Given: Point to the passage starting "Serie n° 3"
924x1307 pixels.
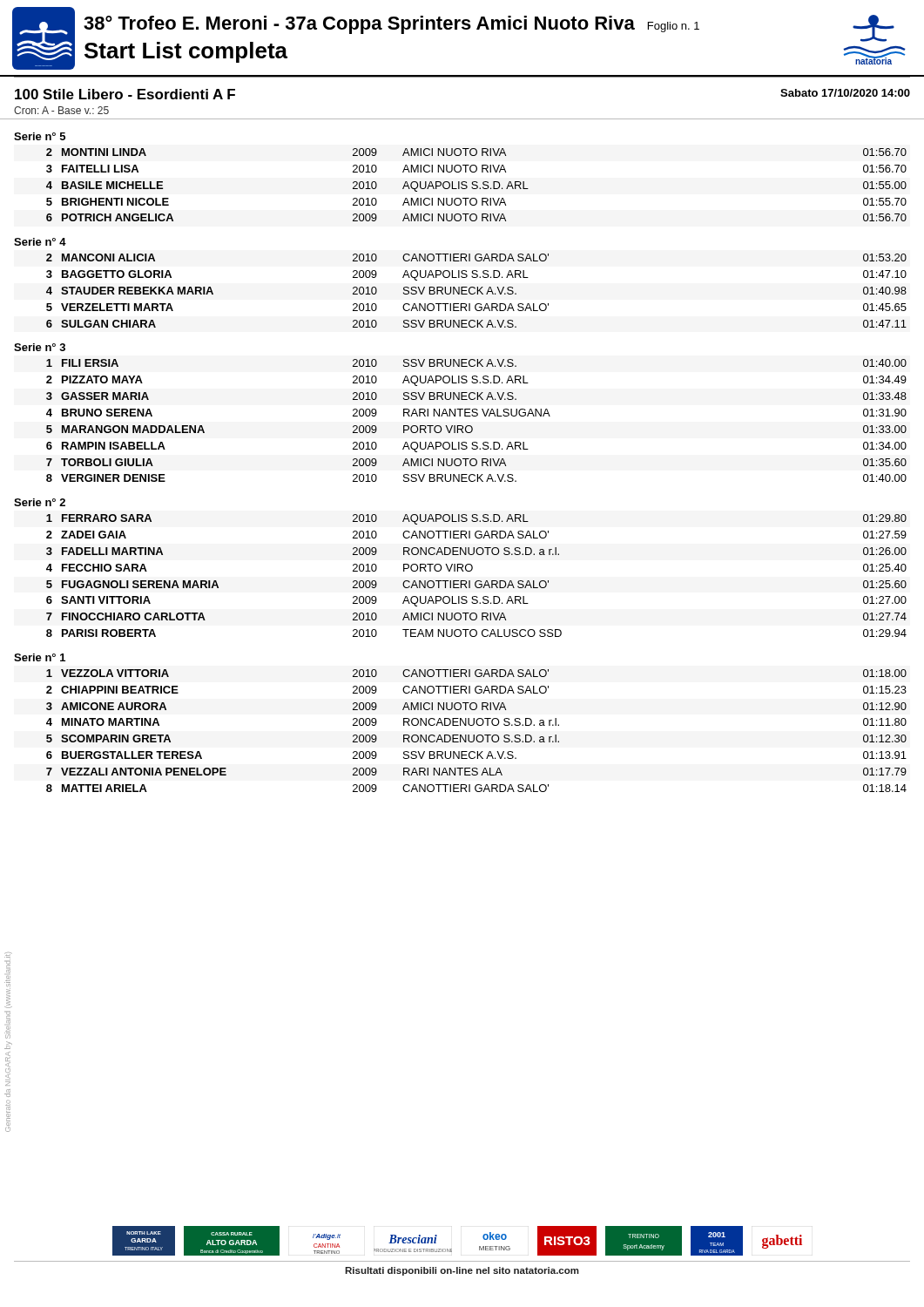Looking at the screenshot, I should pyautogui.click(x=40, y=348).
